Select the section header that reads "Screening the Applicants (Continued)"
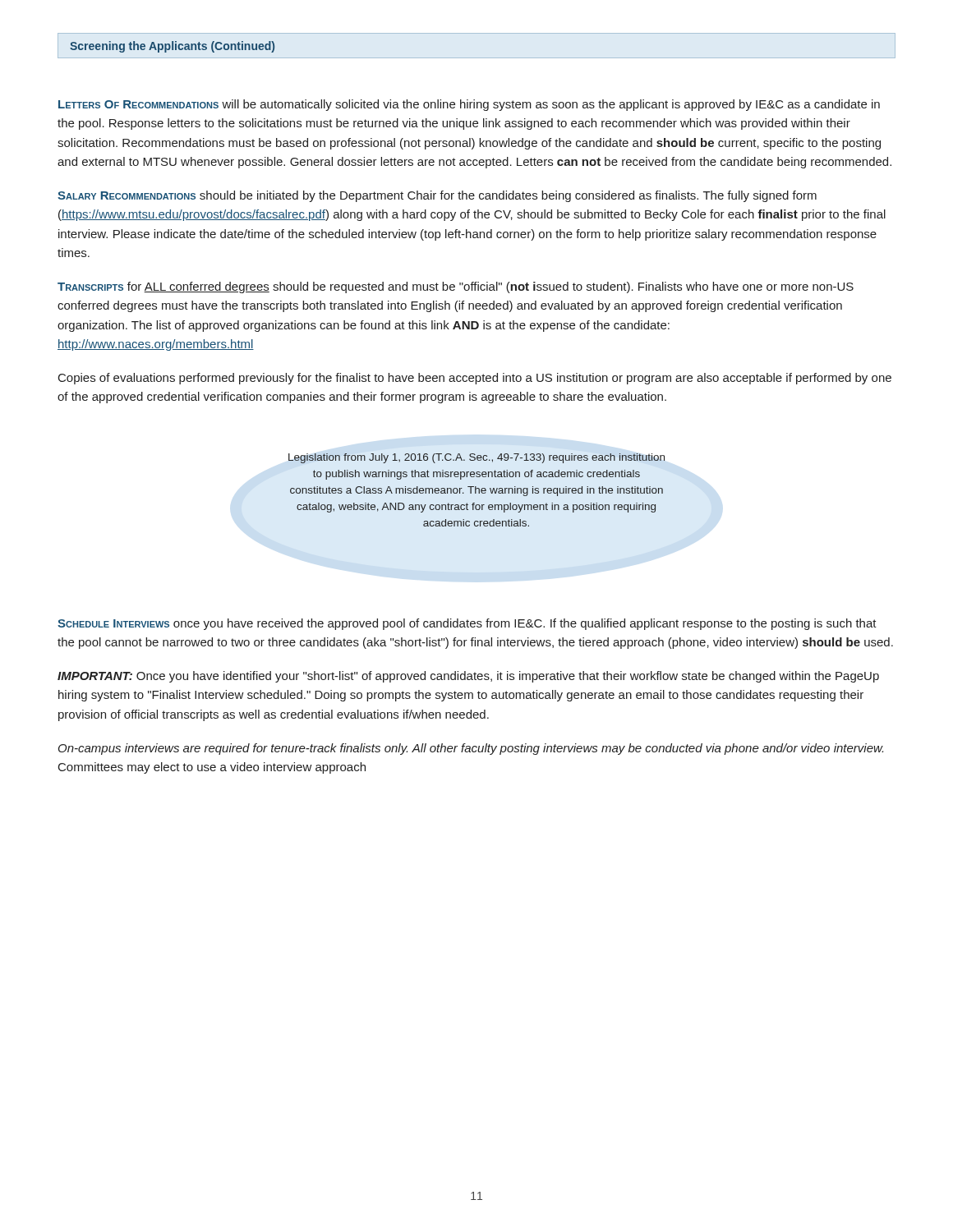 point(172,47)
